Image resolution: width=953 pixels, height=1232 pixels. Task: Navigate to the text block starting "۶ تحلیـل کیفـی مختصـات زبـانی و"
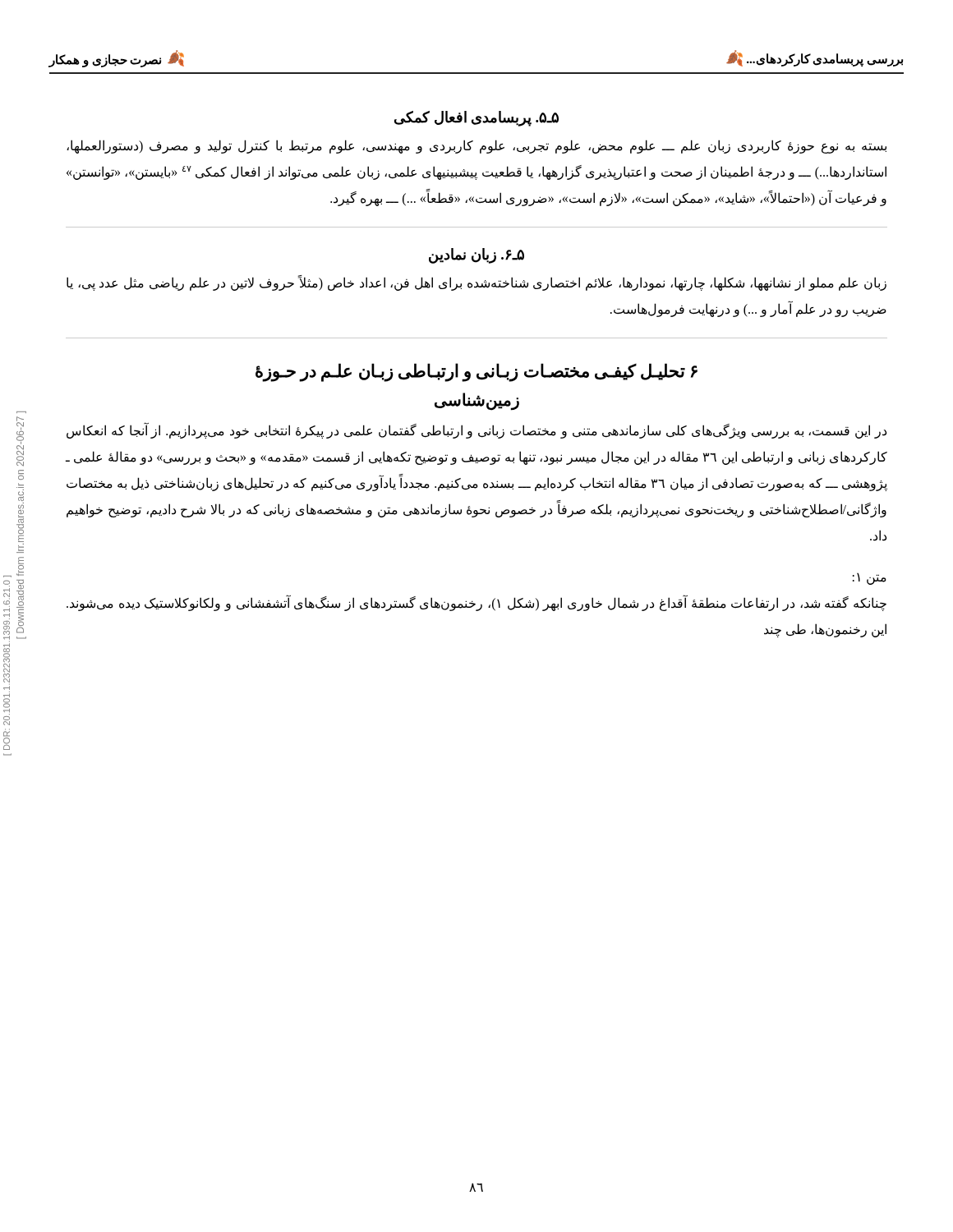click(476, 372)
